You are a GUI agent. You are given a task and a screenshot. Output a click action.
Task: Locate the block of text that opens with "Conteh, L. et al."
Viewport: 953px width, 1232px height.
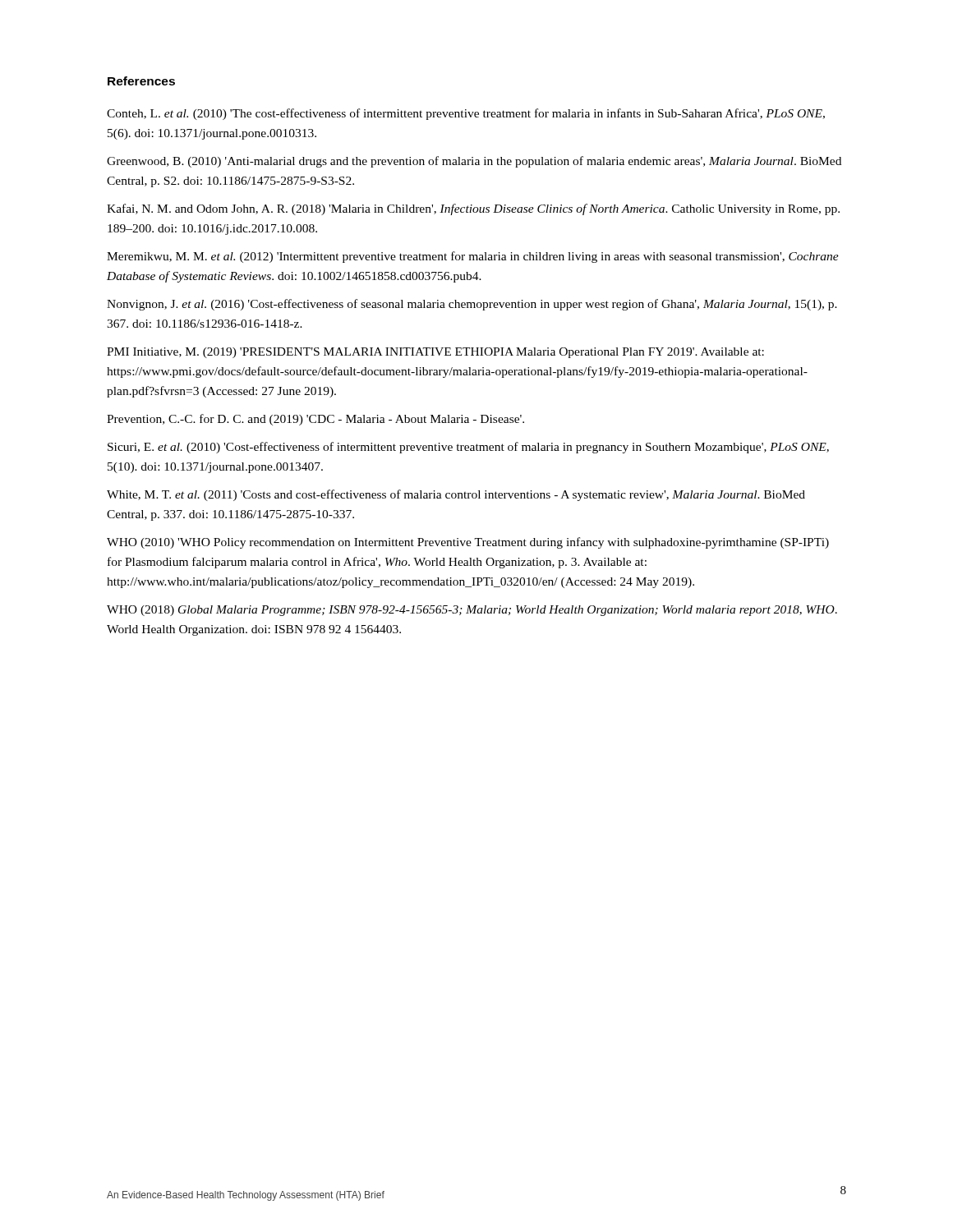pos(466,123)
